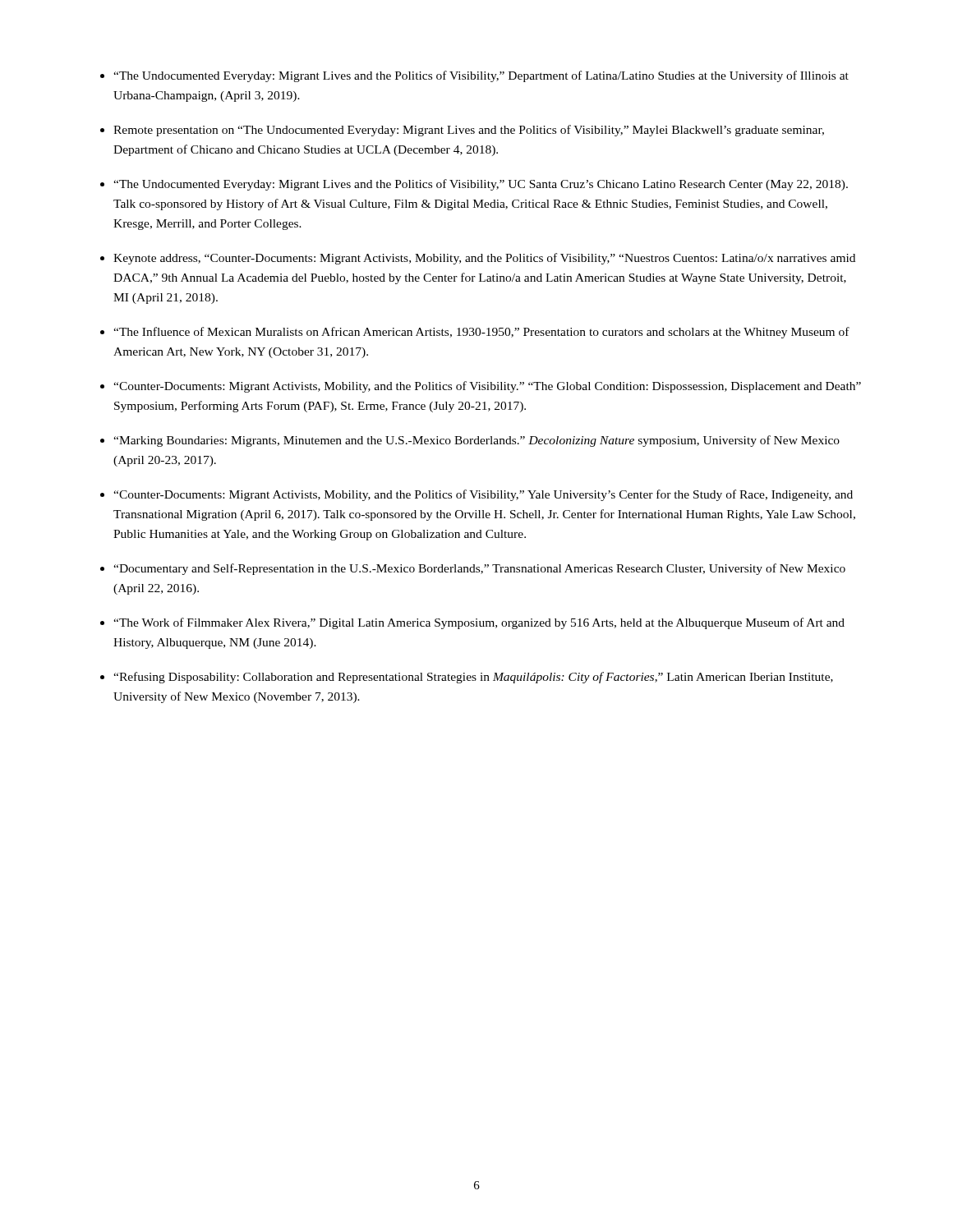Select the list item that says "Remote presentation on “The Undocumented"
Viewport: 953px width, 1232px height.
(x=469, y=139)
